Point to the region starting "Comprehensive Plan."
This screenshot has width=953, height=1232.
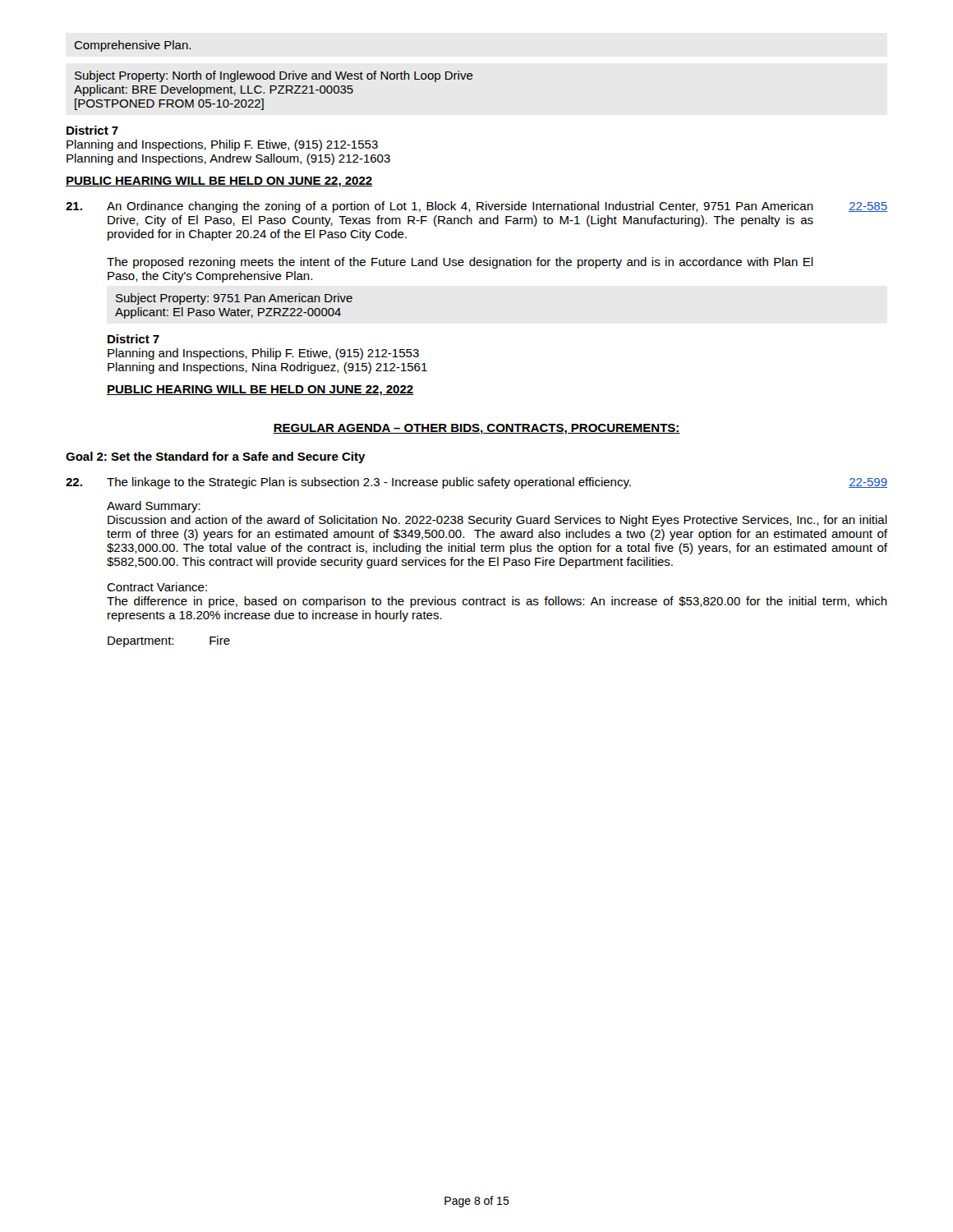pos(133,45)
